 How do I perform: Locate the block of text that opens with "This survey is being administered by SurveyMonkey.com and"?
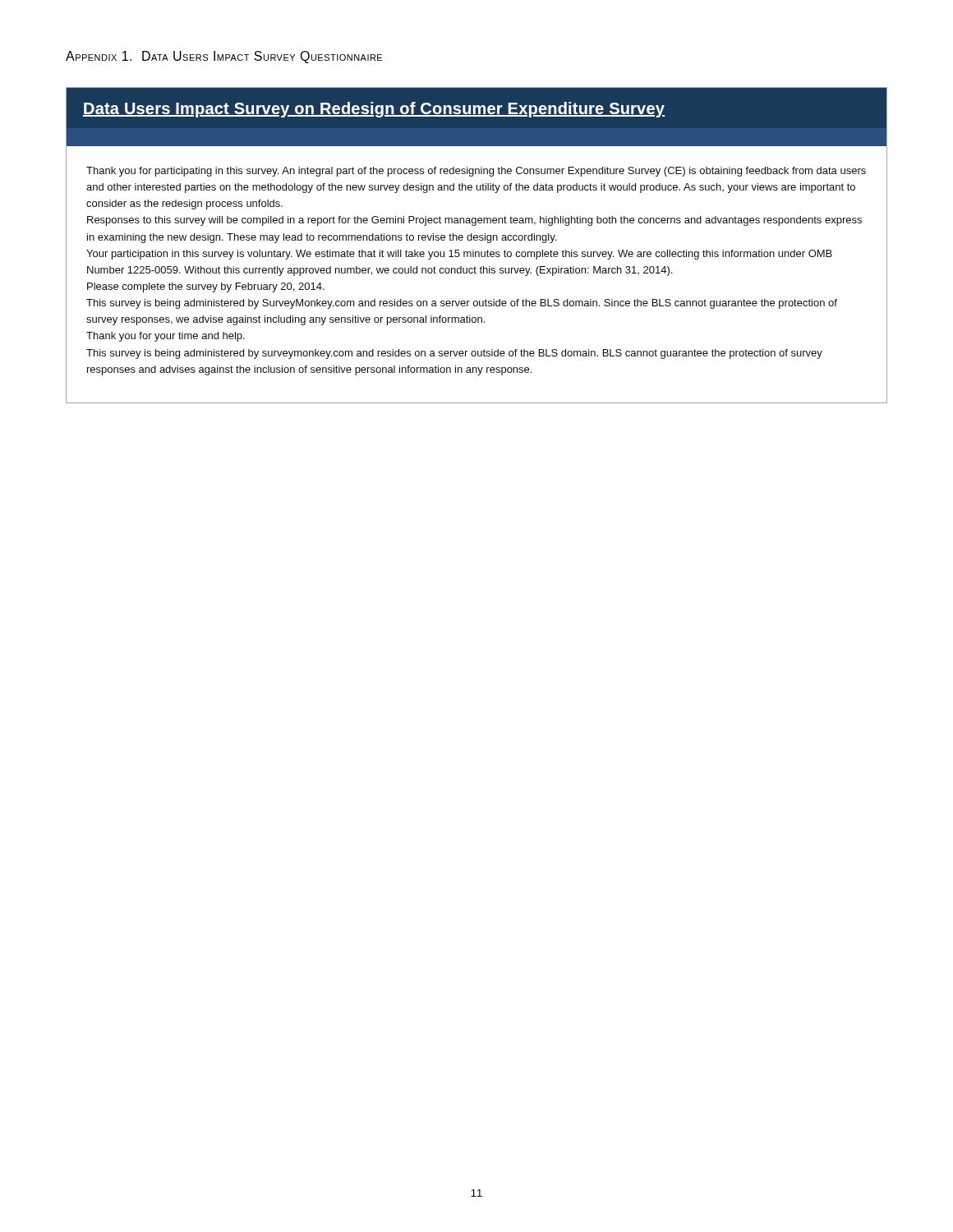[x=476, y=312]
